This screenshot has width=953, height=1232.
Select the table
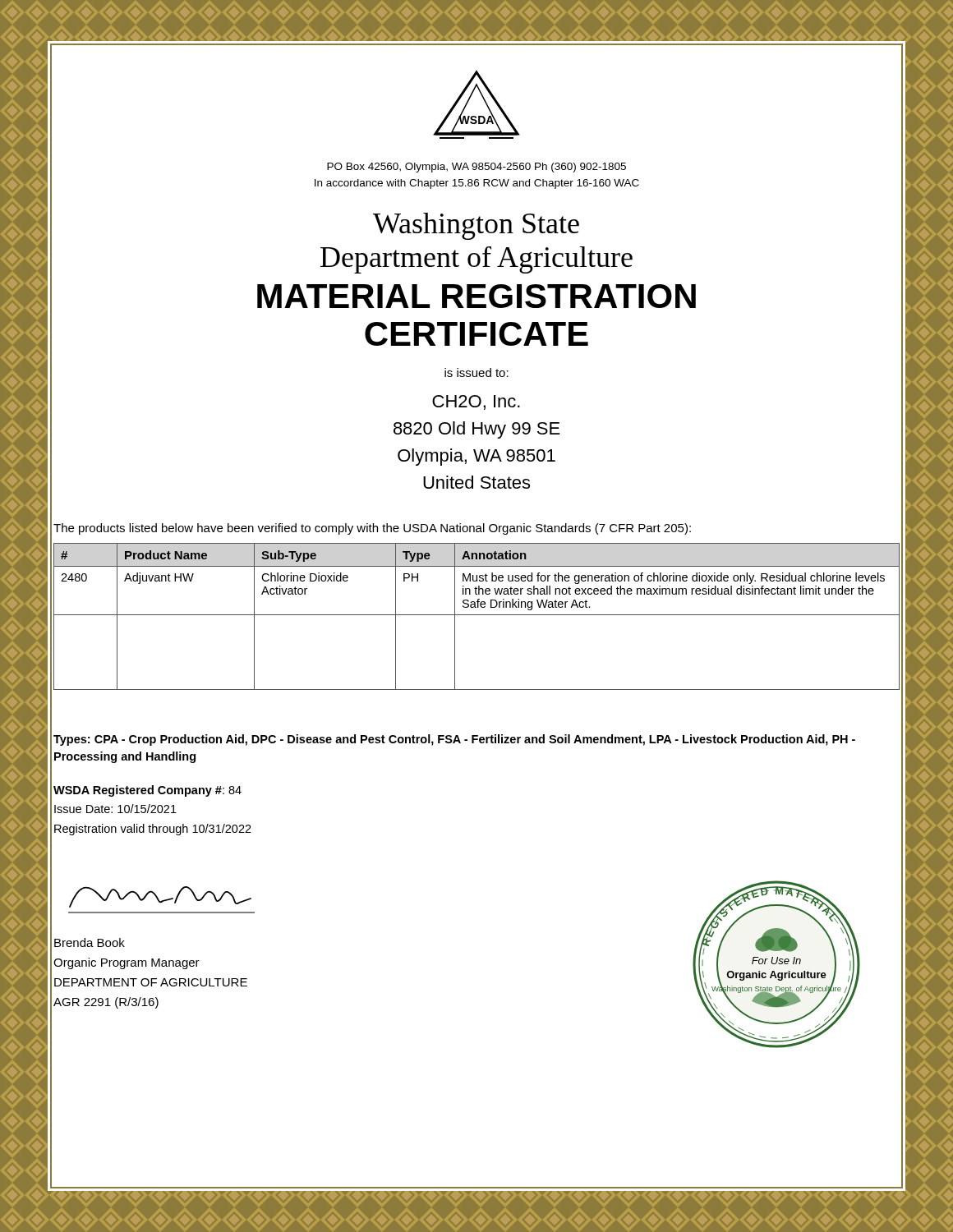(476, 616)
